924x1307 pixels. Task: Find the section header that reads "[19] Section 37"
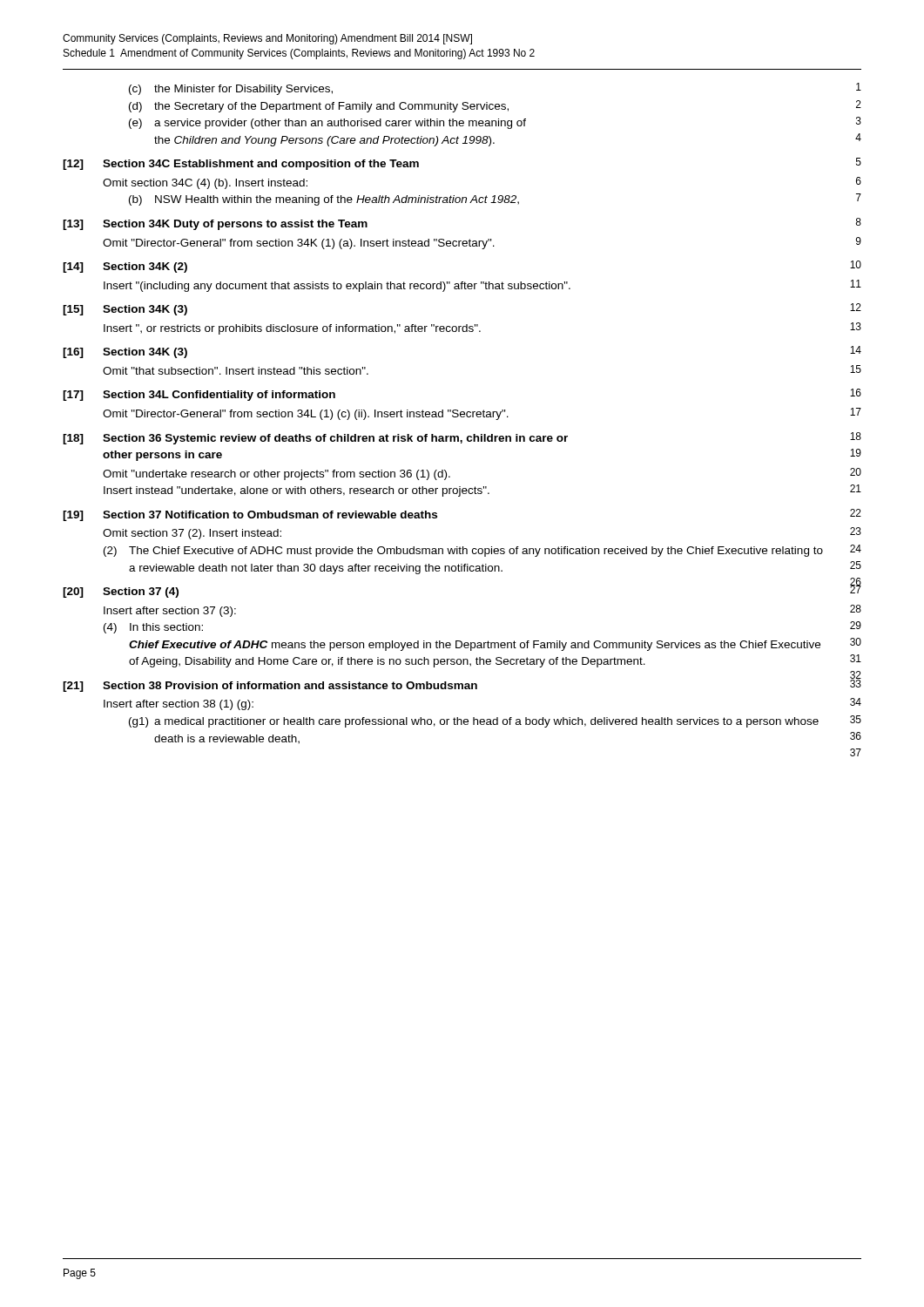pos(446,515)
